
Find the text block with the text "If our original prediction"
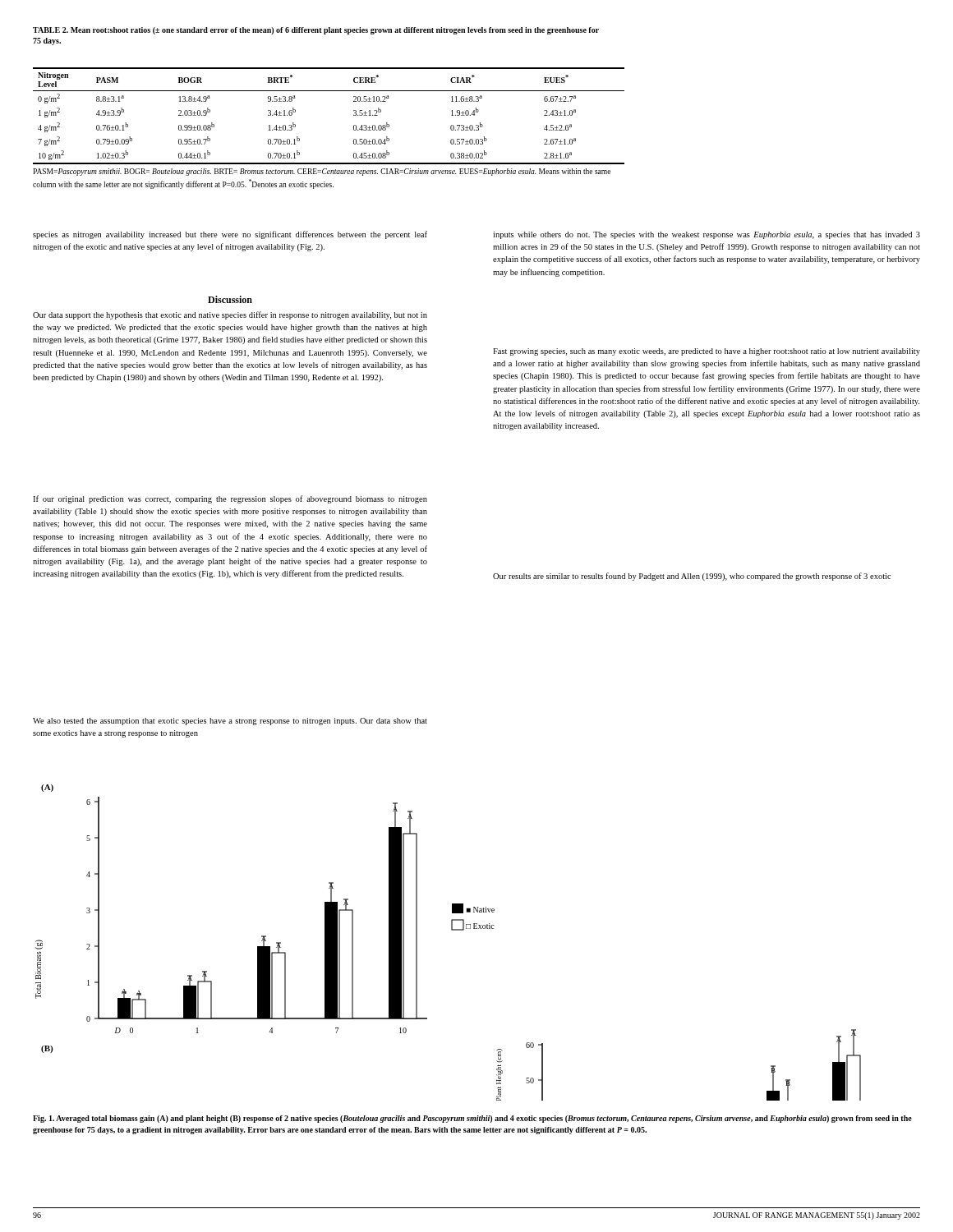tap(230, 536)
